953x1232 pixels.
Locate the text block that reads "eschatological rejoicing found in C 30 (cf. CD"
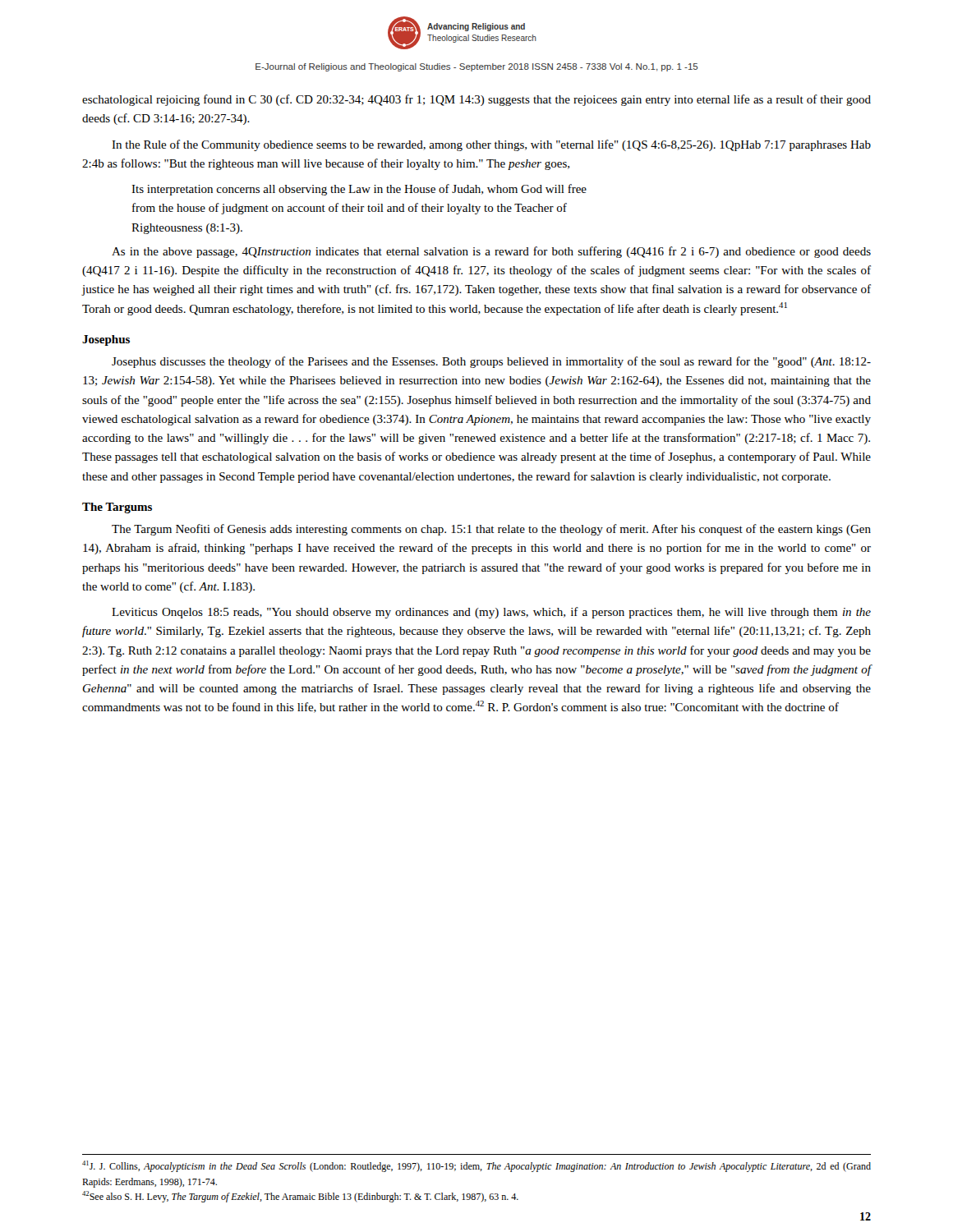point(476,109)
